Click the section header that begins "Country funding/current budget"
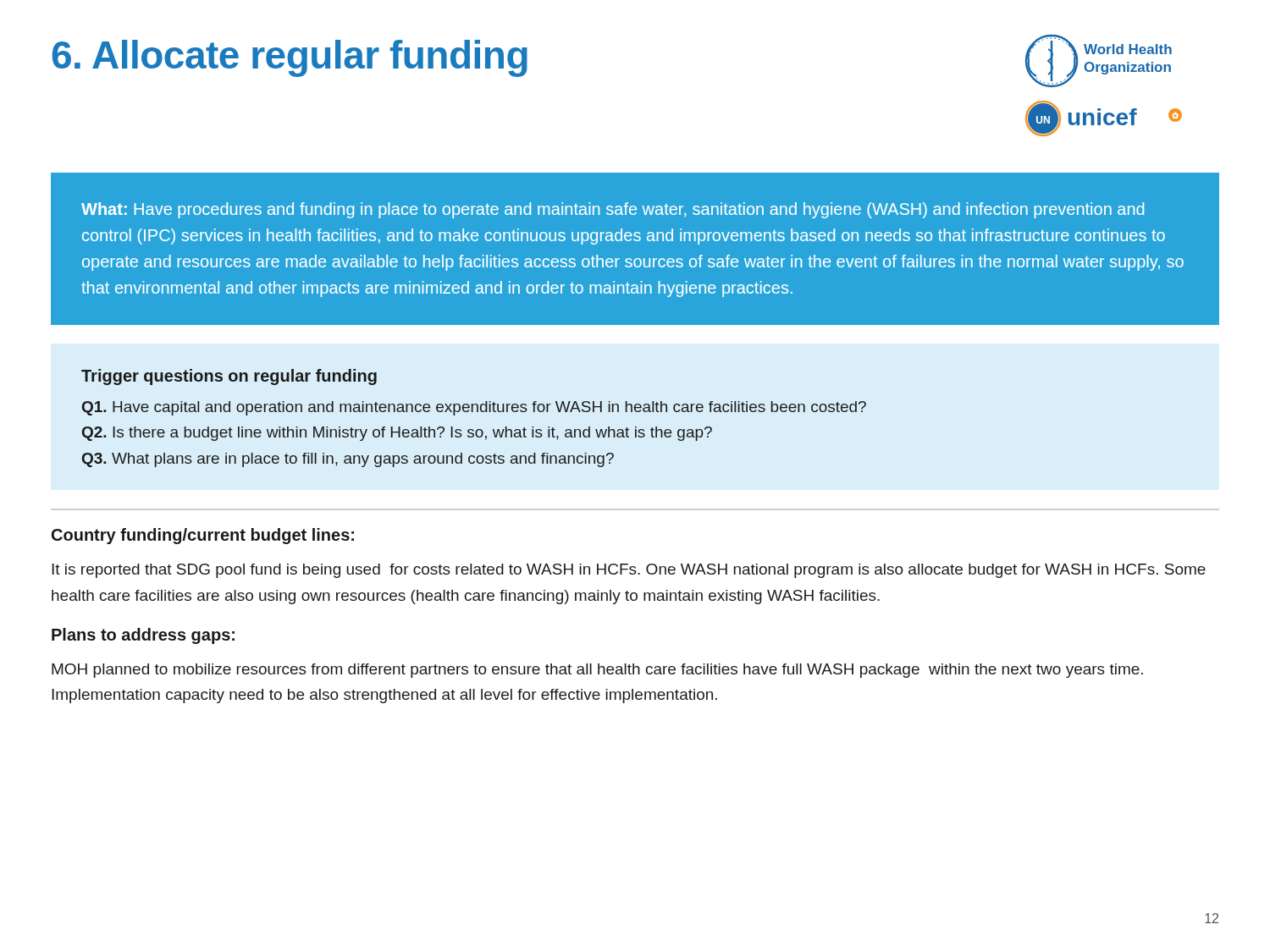This screenshot has width=1270, height=952. click(203, 535)
